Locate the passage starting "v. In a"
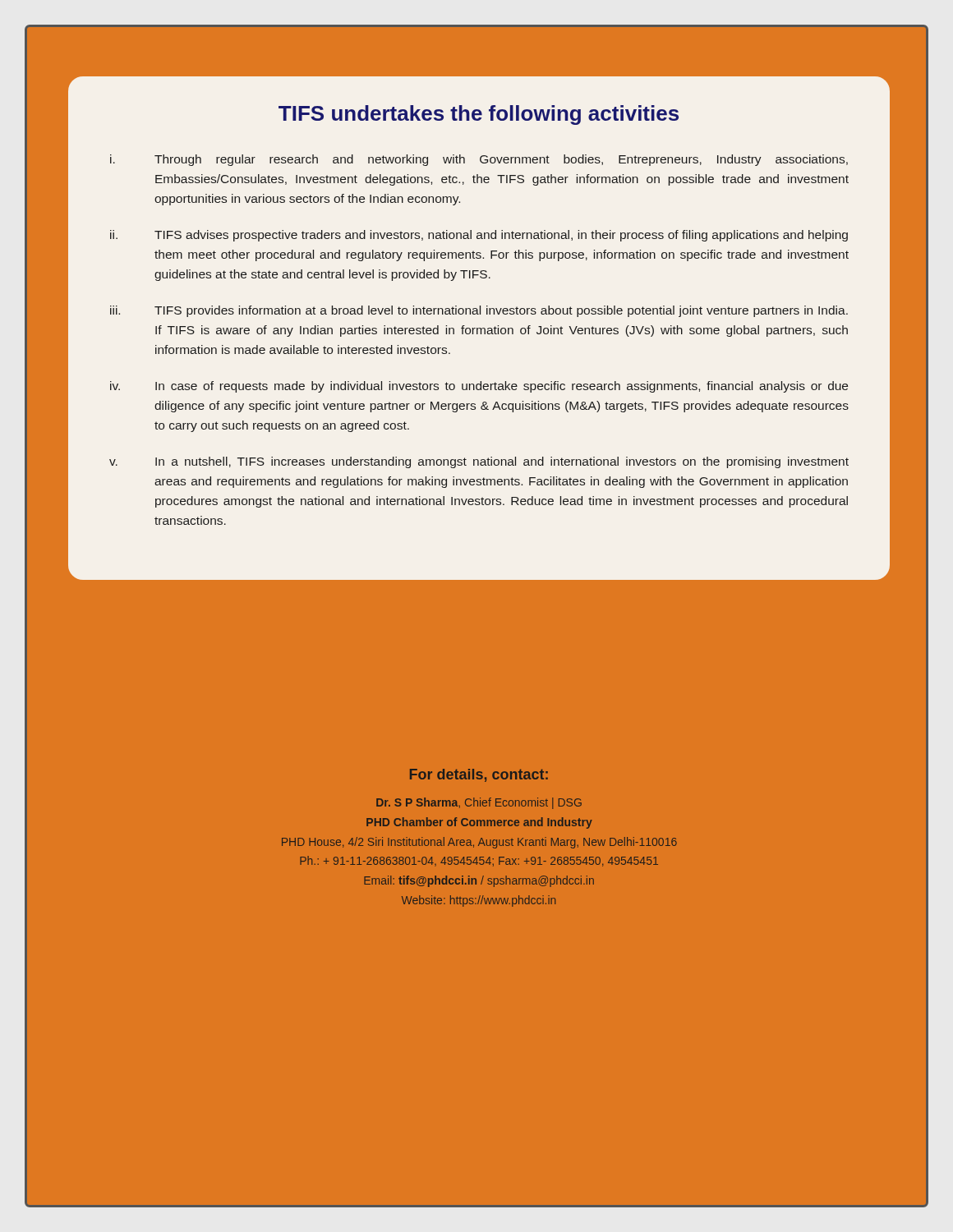This screenshot has width=953, height=1232. [479, 491]
